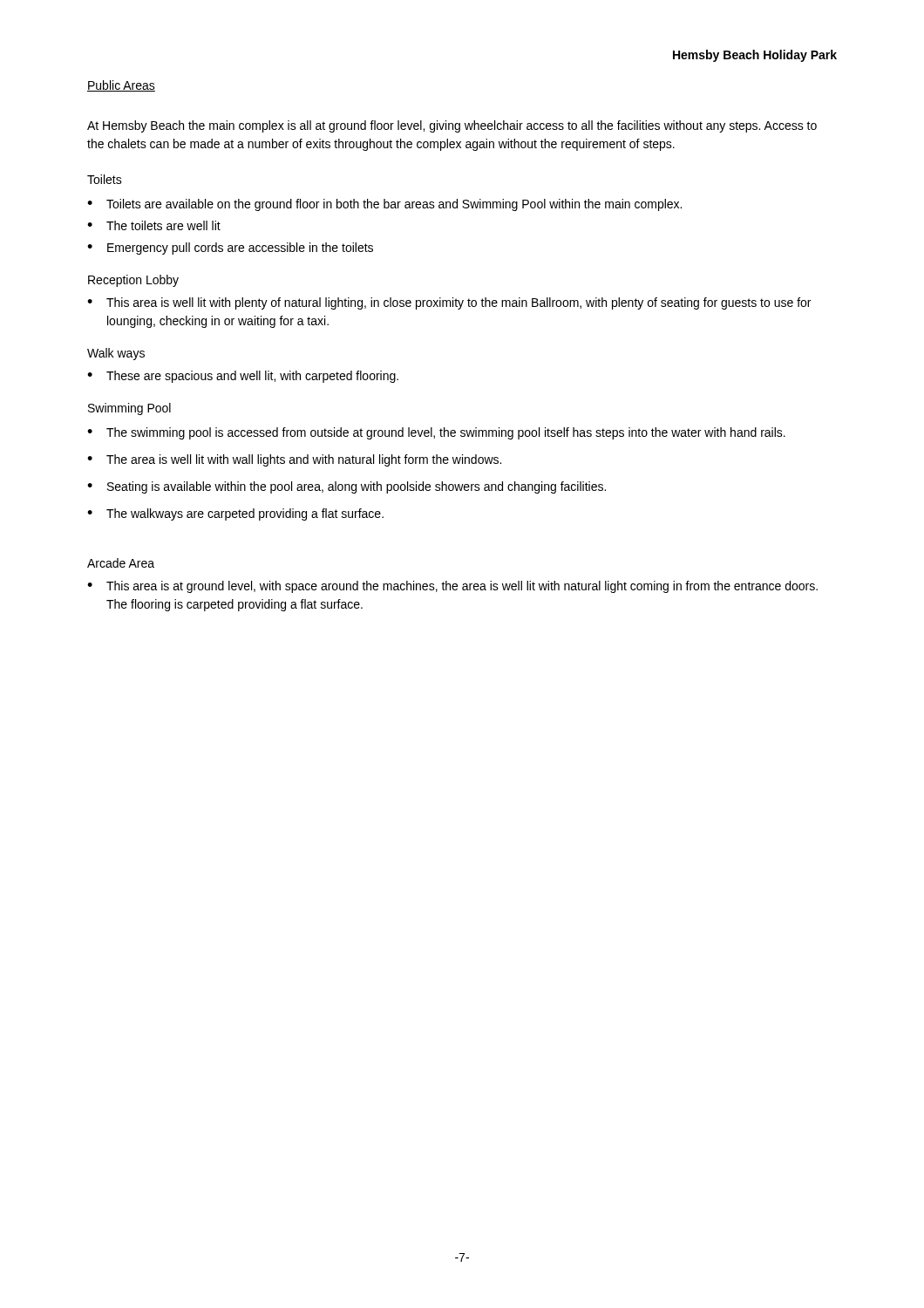Locate the block starting "• The walkways are carpeted providing"

[x=235, y=514]
